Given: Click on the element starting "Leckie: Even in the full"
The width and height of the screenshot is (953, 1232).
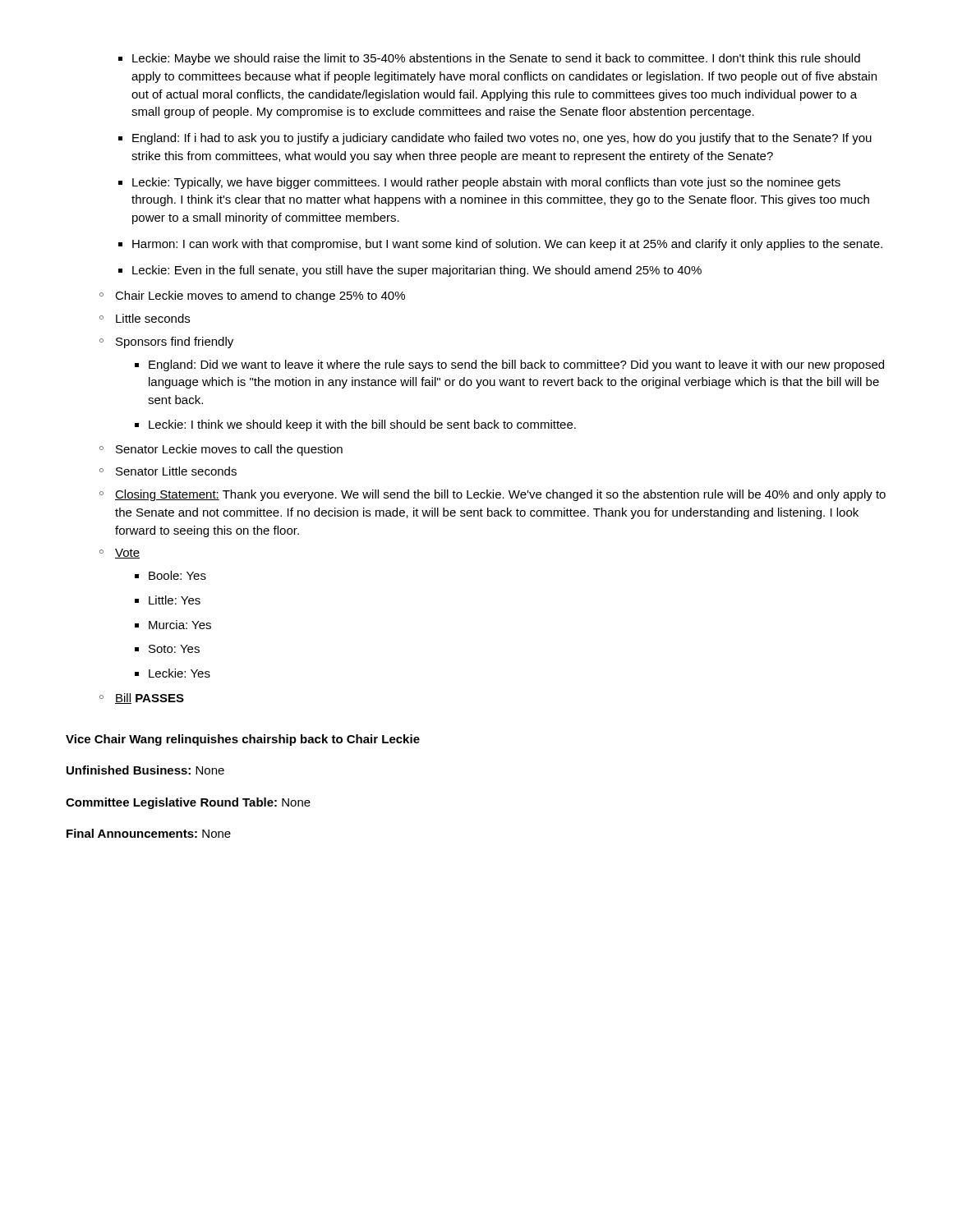Looking at the screenshot, I should click(x=417, y=269).
